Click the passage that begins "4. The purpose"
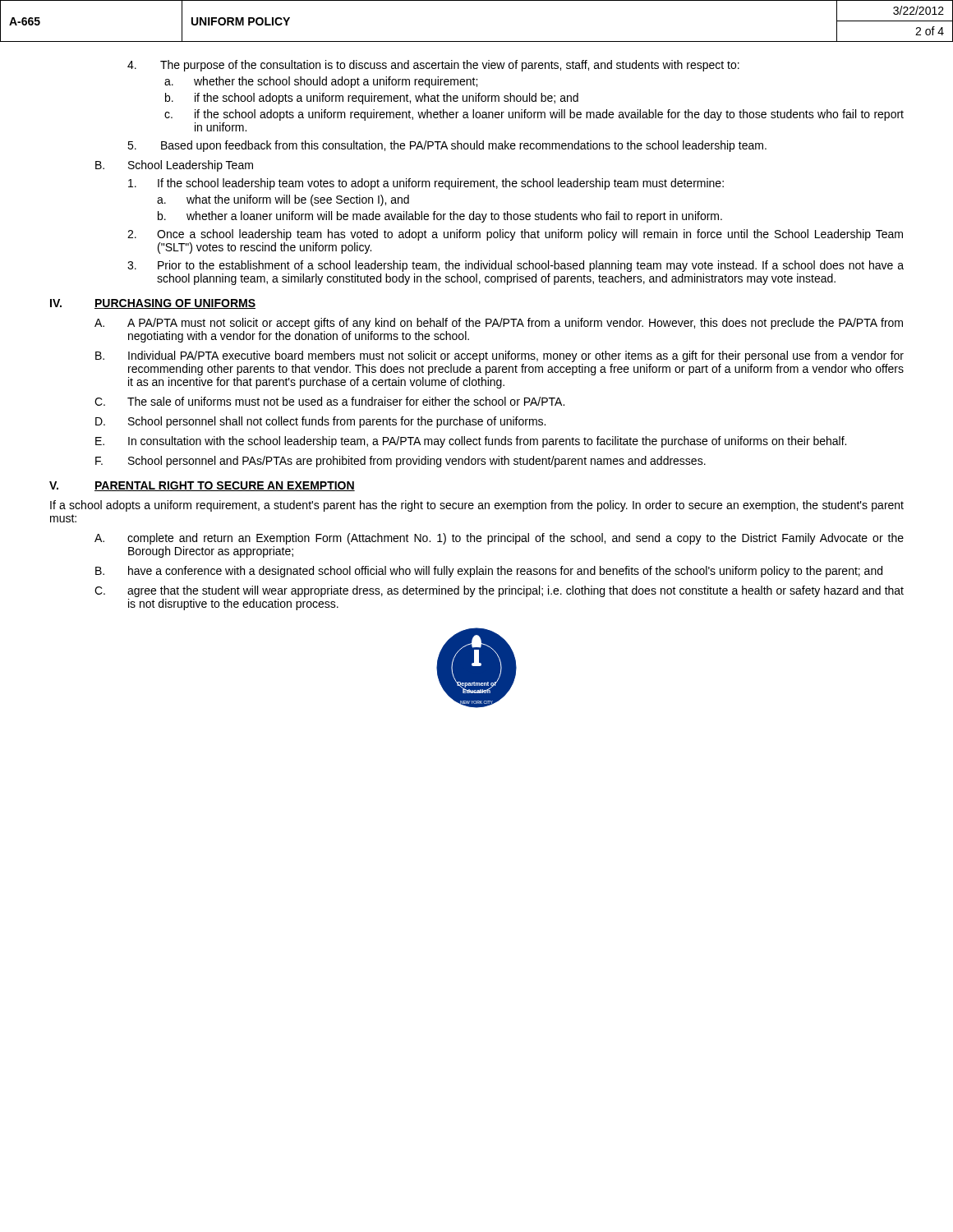This screenshot has width=953, height=1232. 516,65
